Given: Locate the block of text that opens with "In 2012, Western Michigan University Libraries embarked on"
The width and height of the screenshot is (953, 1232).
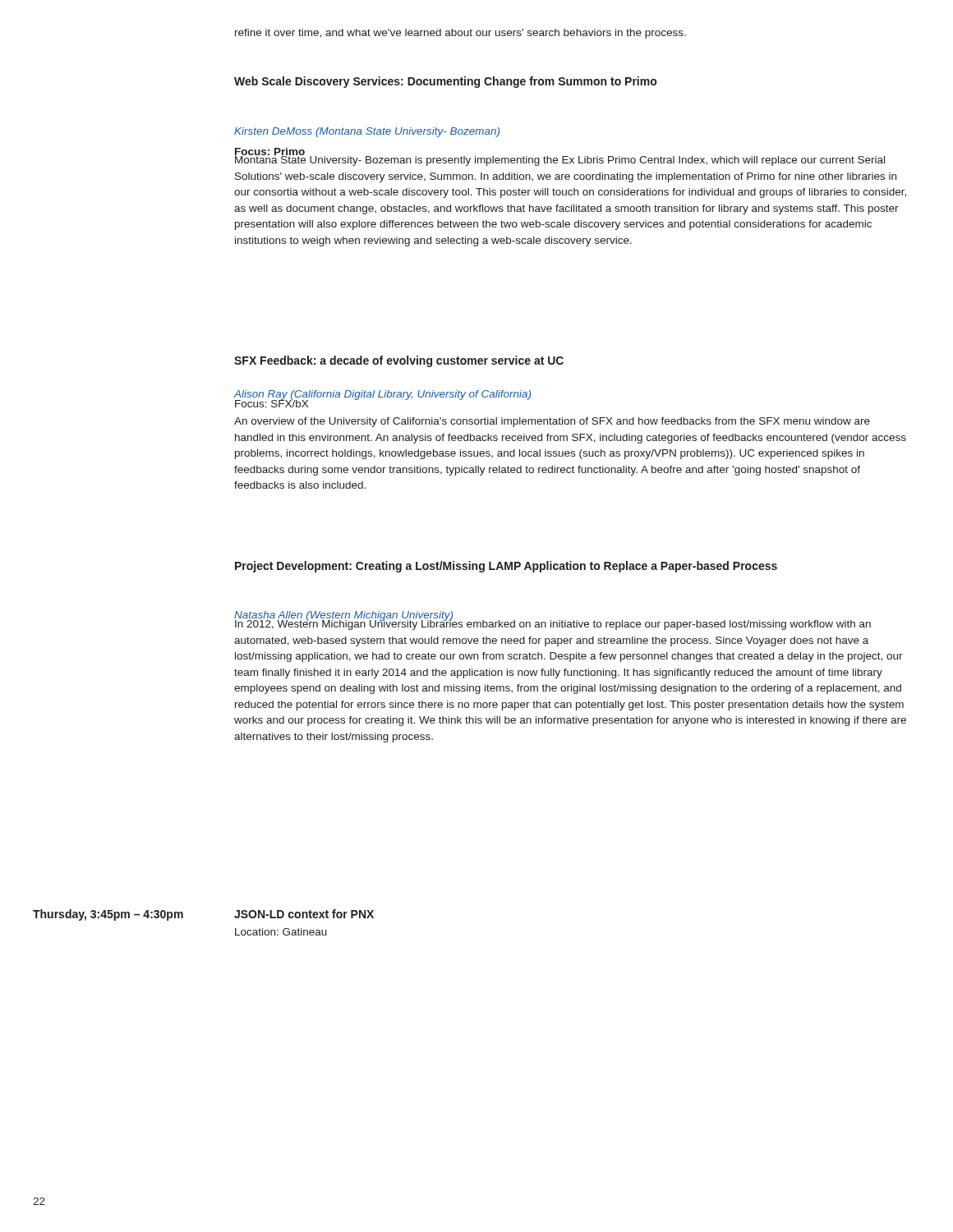Looking at the screenshot, I should pyautogui.click(x=571, y=680).
